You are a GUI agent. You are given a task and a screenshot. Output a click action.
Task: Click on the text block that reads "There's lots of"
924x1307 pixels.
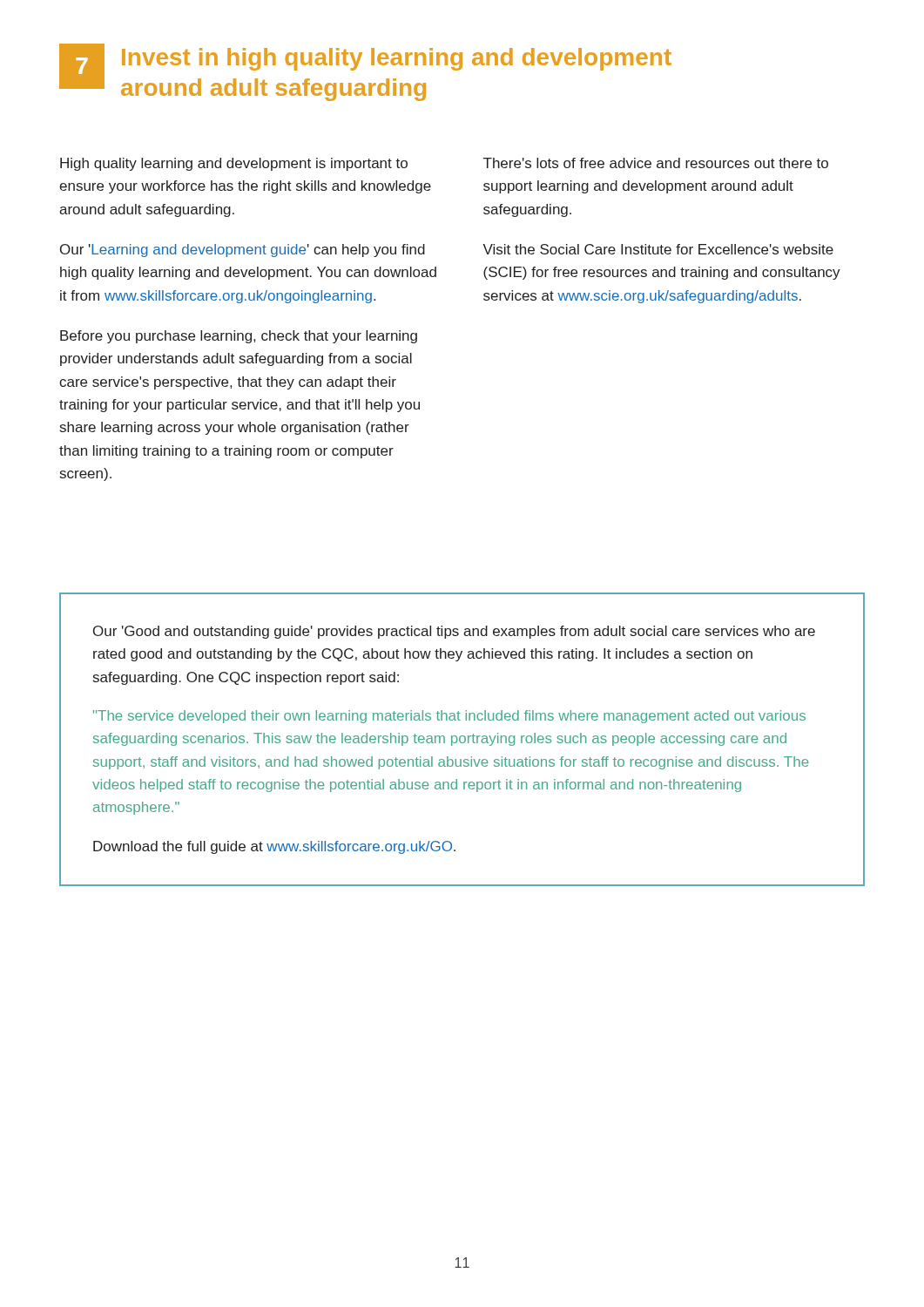tap(656, 186)
